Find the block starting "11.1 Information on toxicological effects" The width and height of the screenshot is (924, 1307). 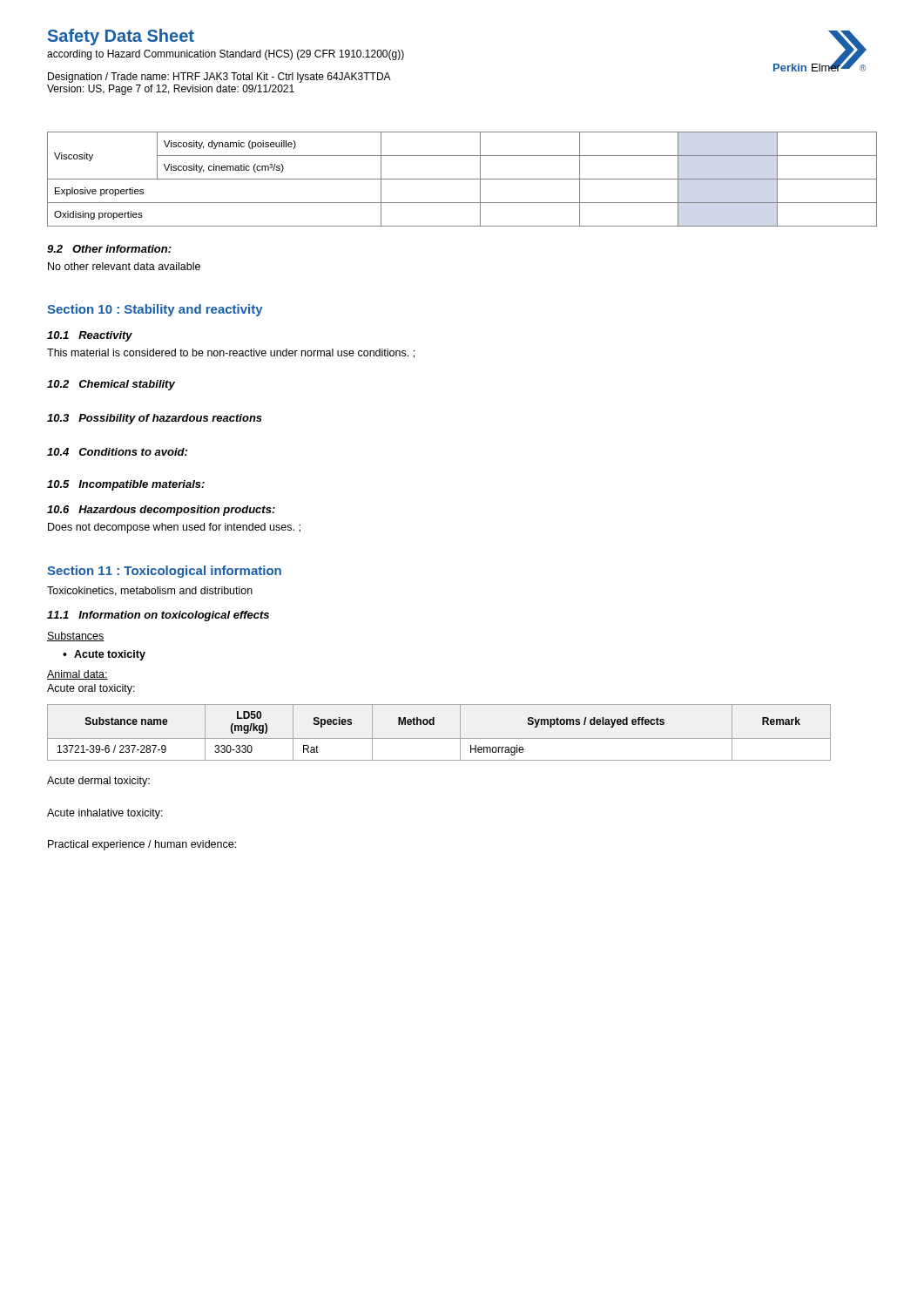coord(158,615)
